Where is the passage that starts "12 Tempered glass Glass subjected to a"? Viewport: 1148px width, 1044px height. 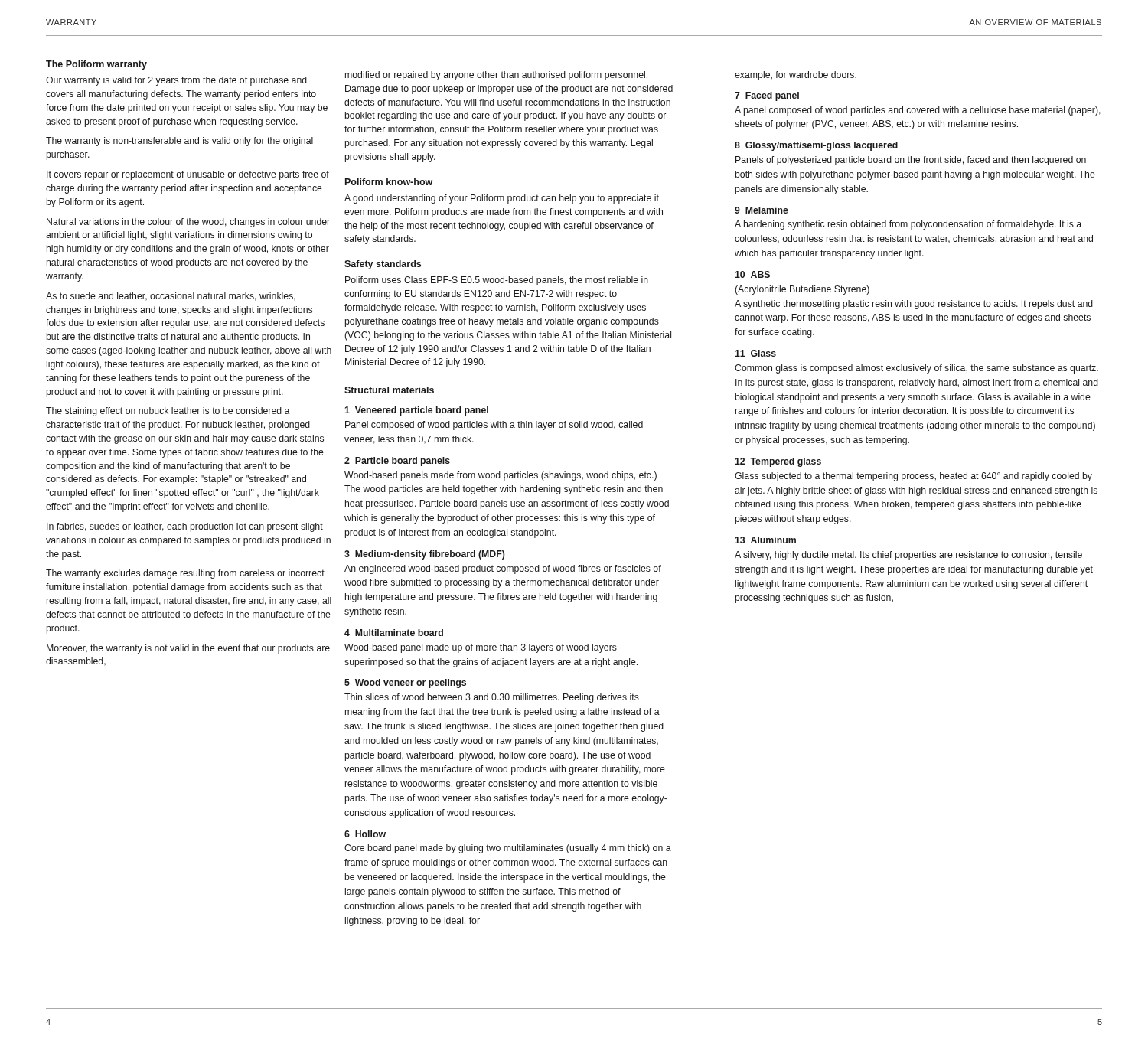916,490
